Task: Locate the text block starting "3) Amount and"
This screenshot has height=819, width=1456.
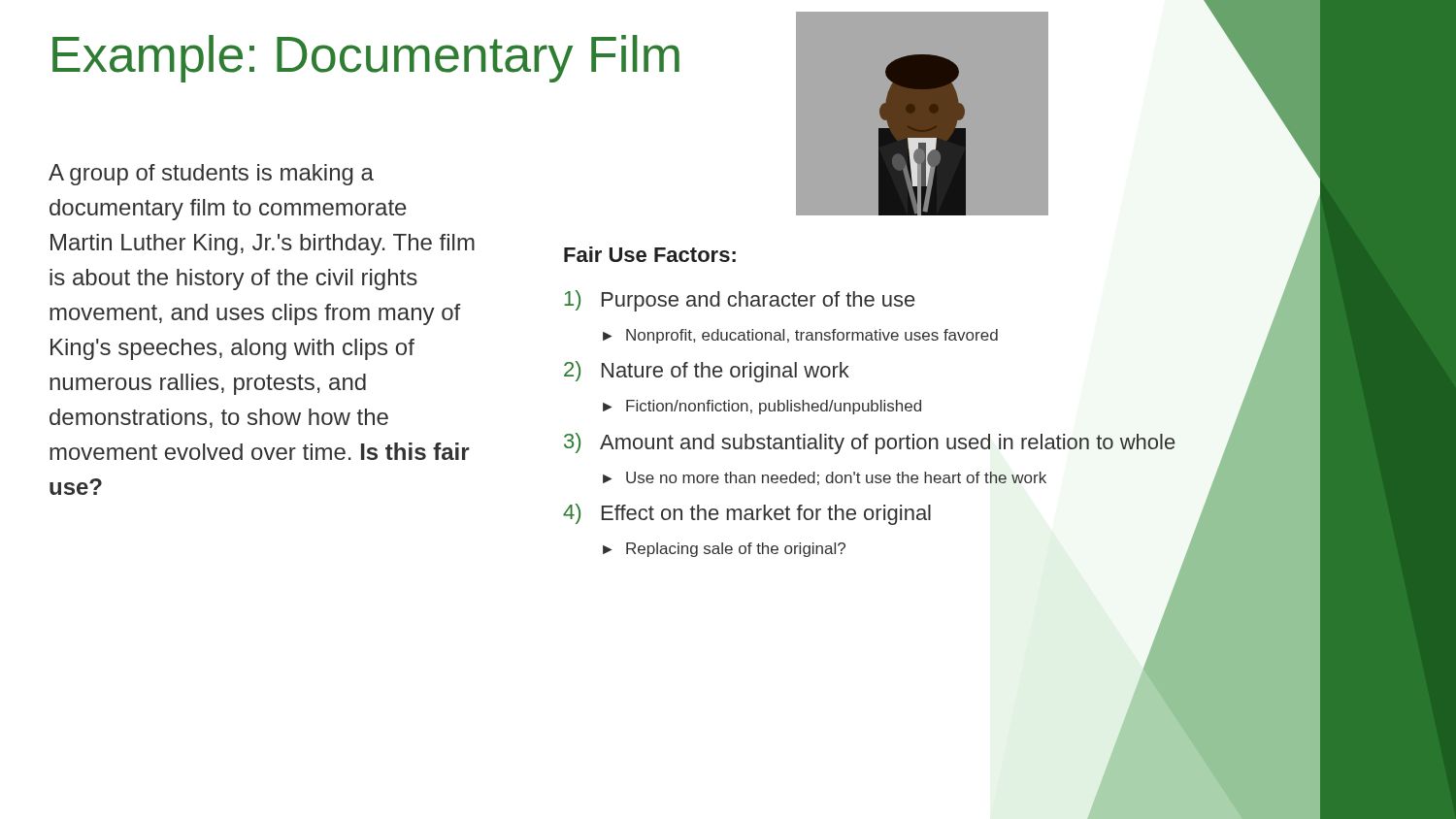Action: [x=869, y=442]
